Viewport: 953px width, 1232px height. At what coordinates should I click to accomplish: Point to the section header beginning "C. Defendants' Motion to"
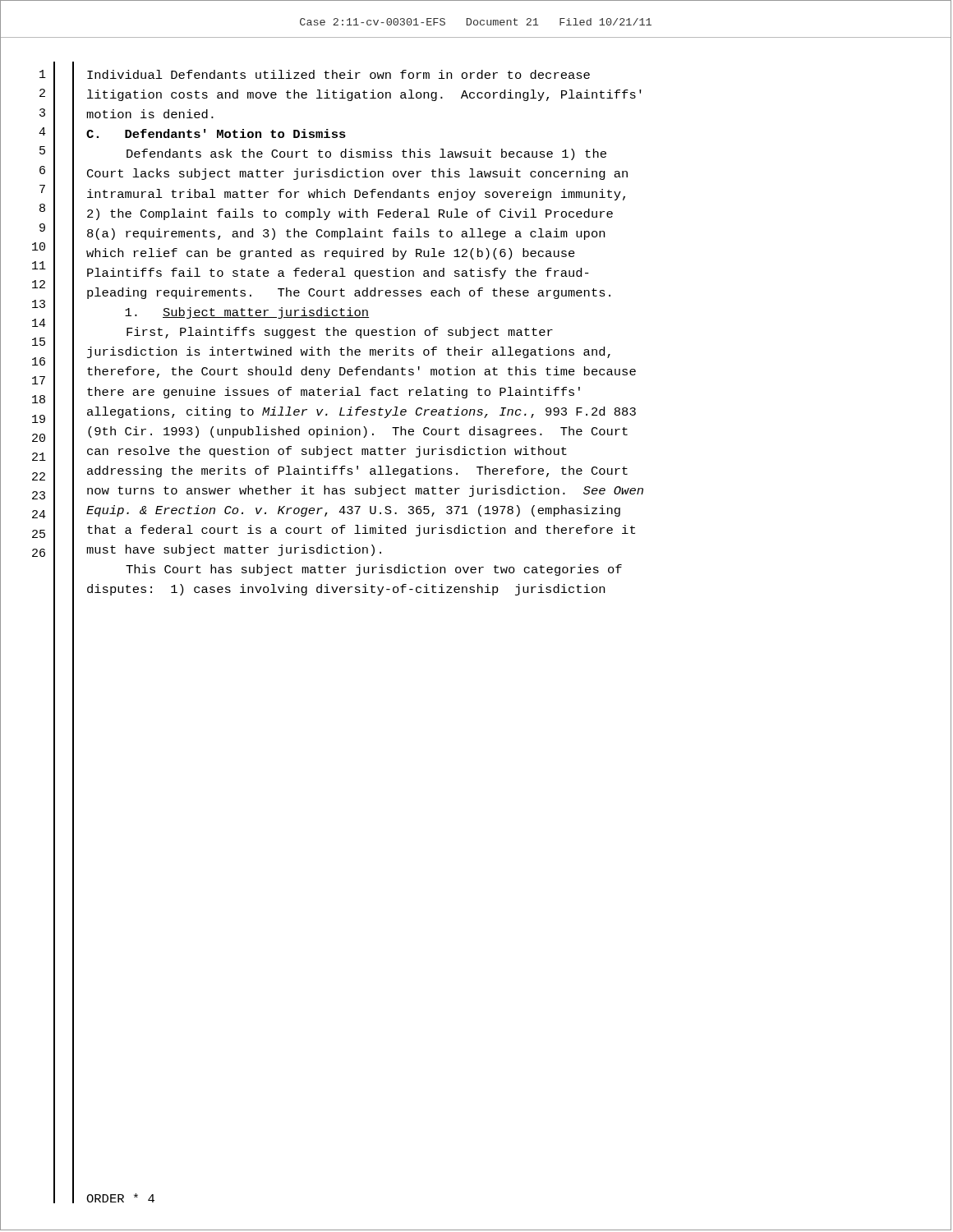pyautogui.click(x=216, y=135)
